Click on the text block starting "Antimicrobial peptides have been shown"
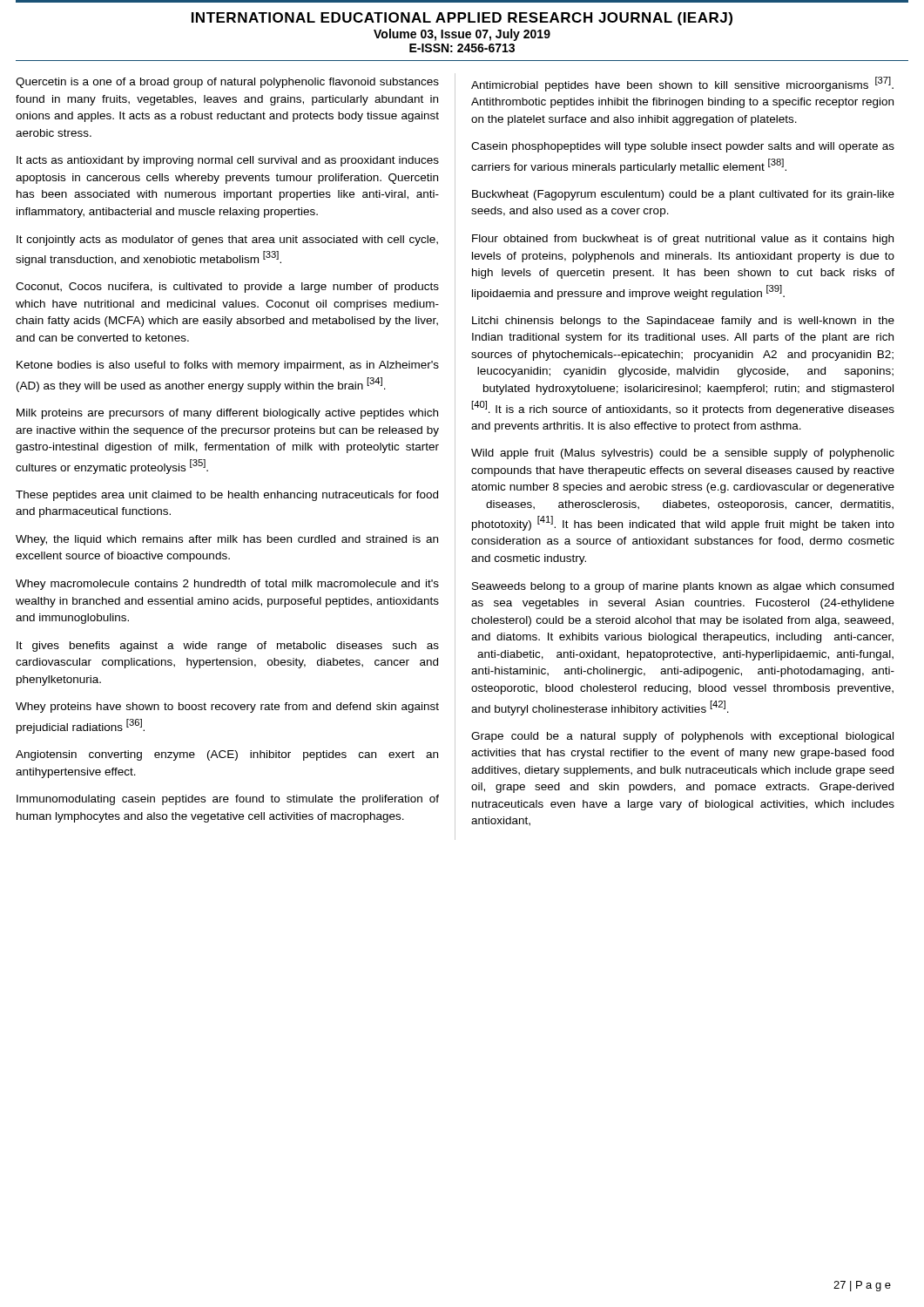 [x=683, y=100]
